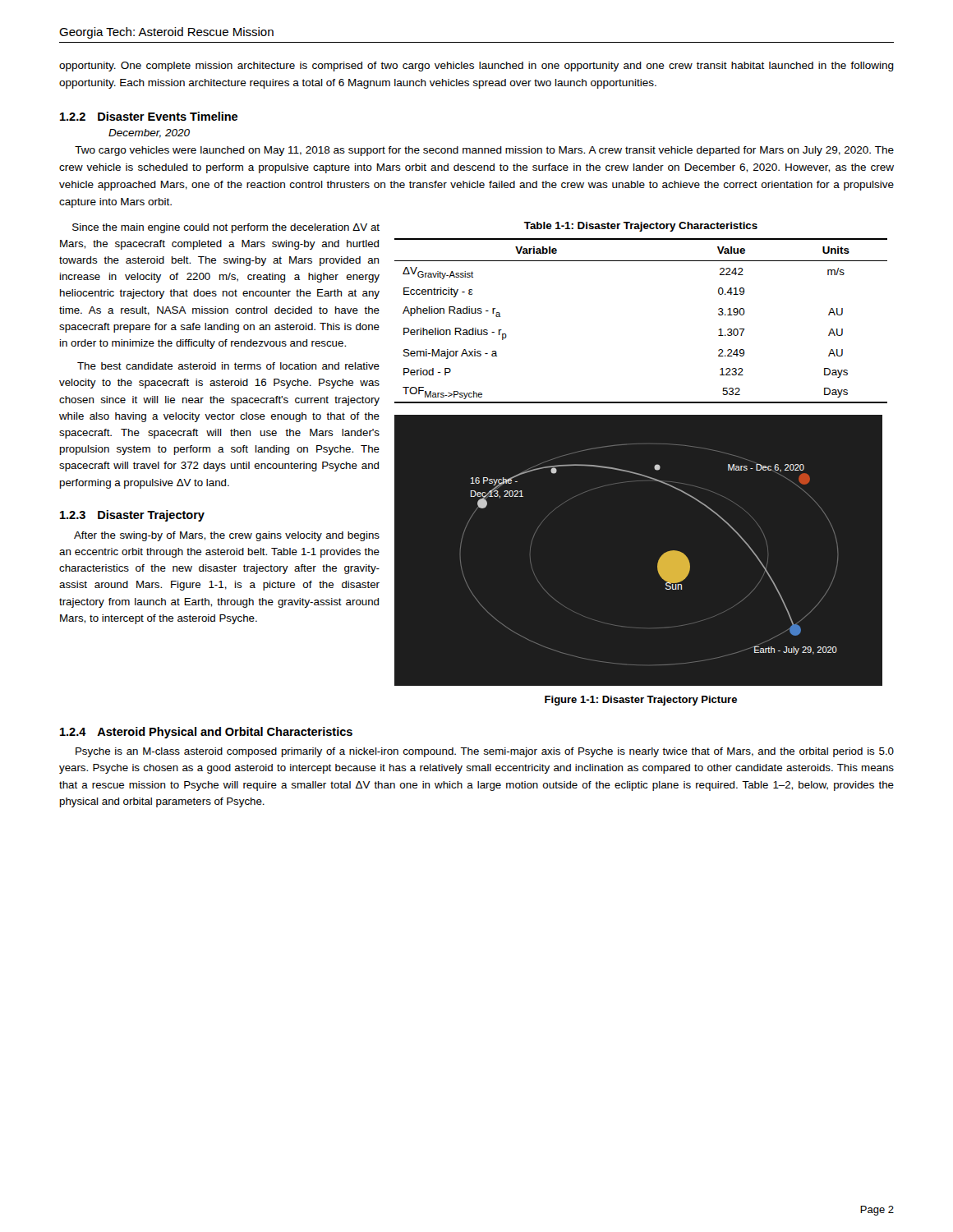Navigate to the block starting "1.2.3 Disaster Trajectory"
953x1232 pixels.
pos(132,515)
